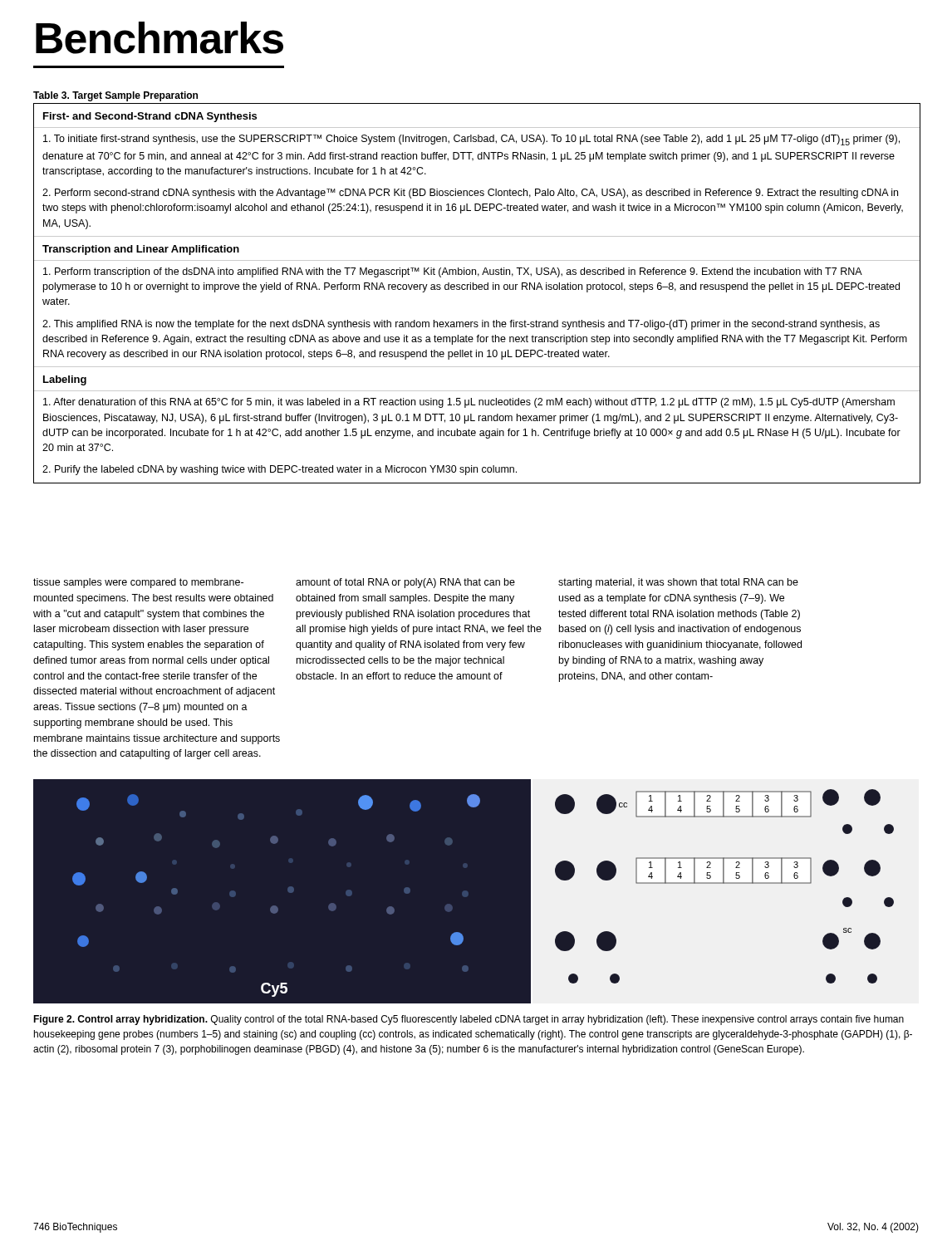The image size is (952, 1246).
Task: Click on the photo
Action: coord(476,891)
